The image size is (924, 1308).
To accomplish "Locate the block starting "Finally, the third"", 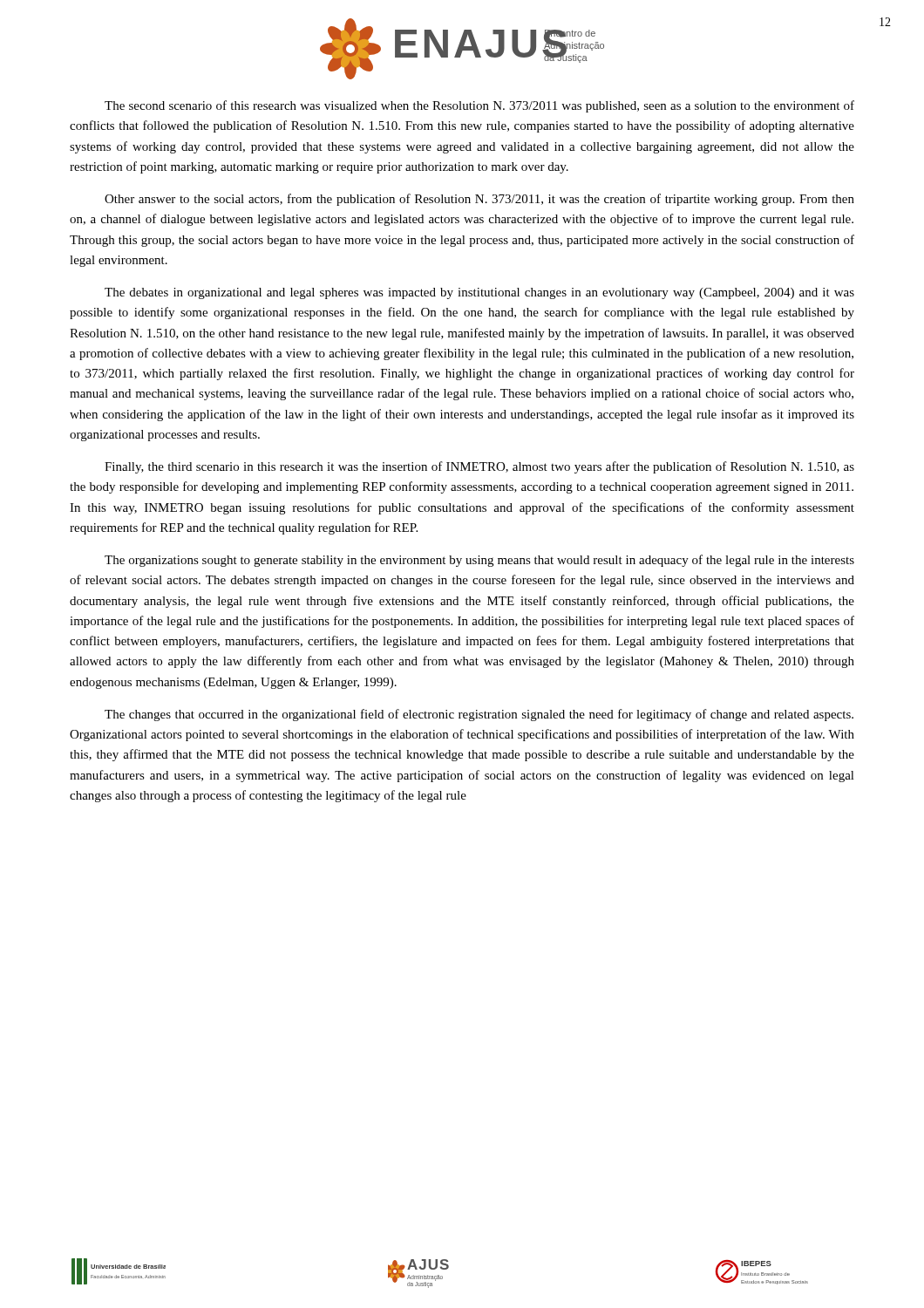I will [462, 497].
